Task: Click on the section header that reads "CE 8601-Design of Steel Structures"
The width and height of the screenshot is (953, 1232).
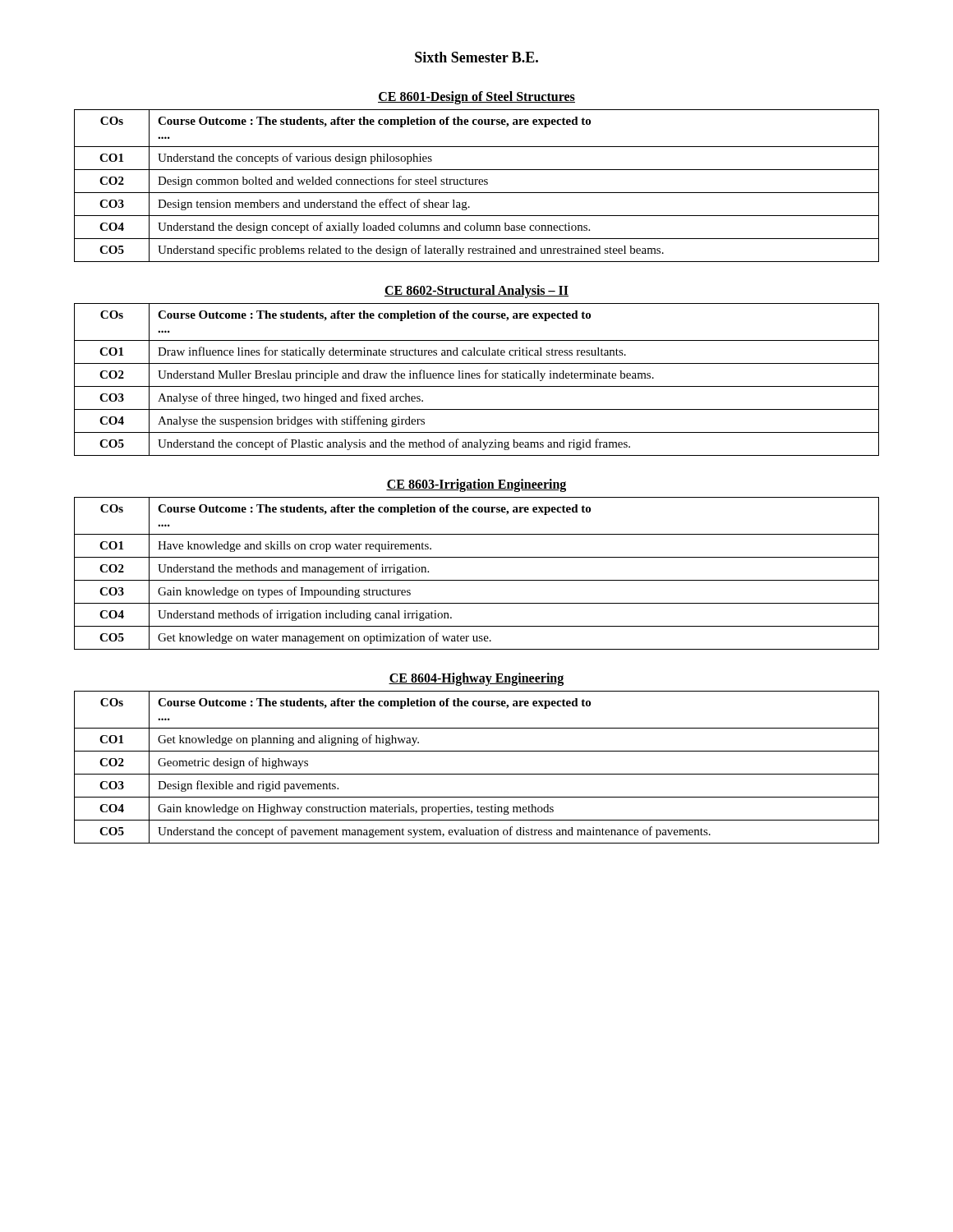Action: [476, 97]
